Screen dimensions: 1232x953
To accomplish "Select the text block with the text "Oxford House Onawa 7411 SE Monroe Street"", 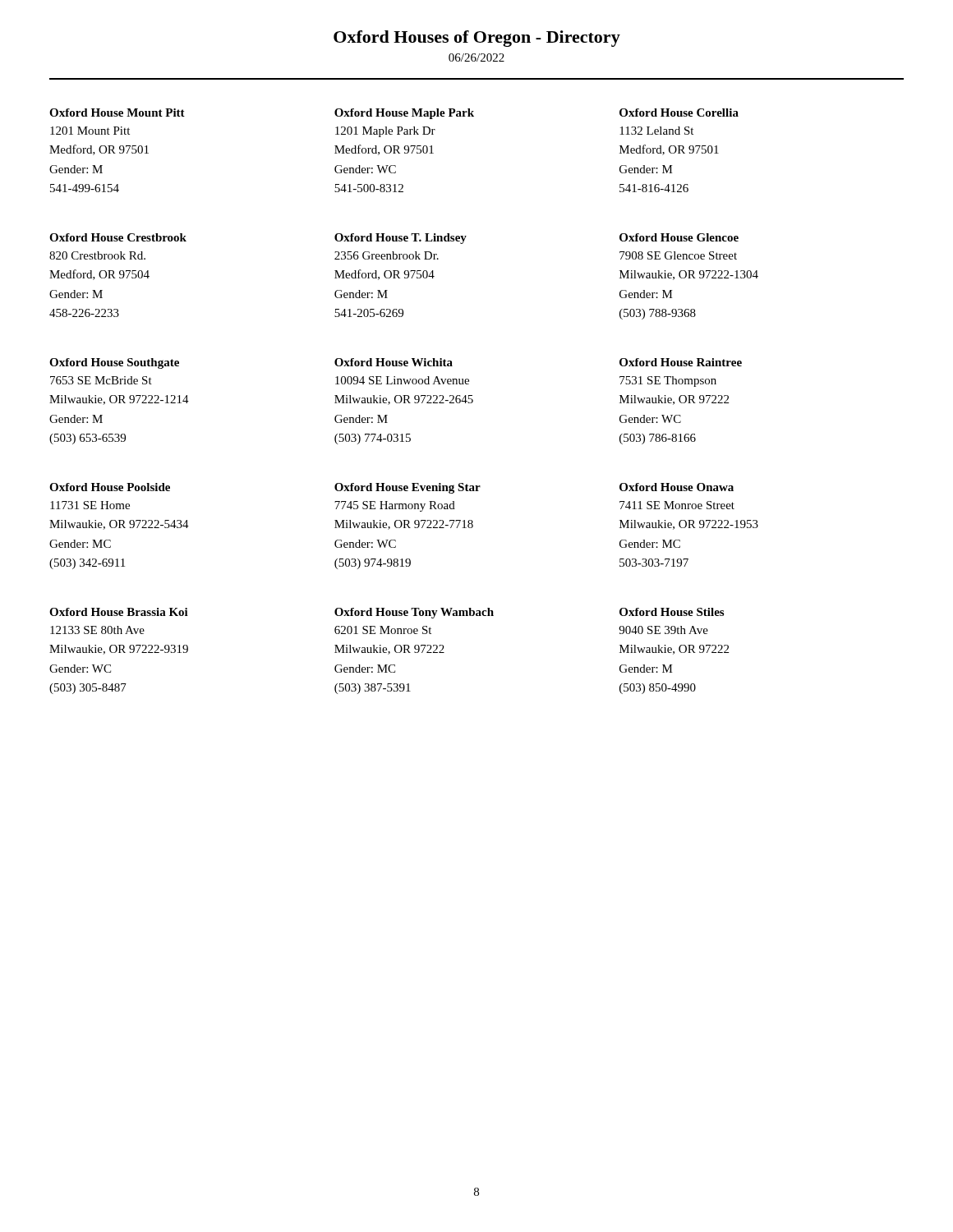I will pos(753,526).
